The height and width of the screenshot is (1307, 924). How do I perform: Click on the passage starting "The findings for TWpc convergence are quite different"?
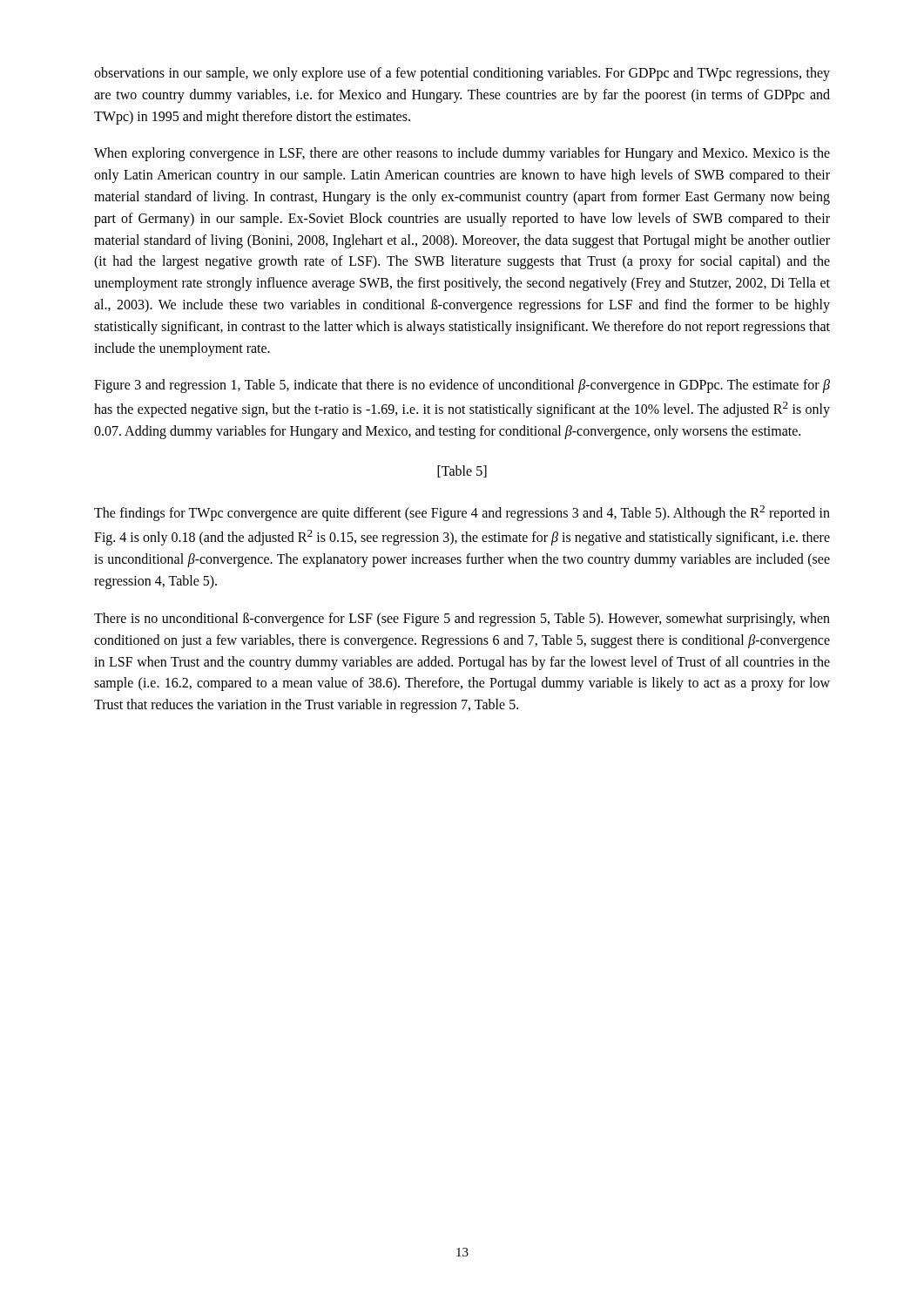[462, 545]
